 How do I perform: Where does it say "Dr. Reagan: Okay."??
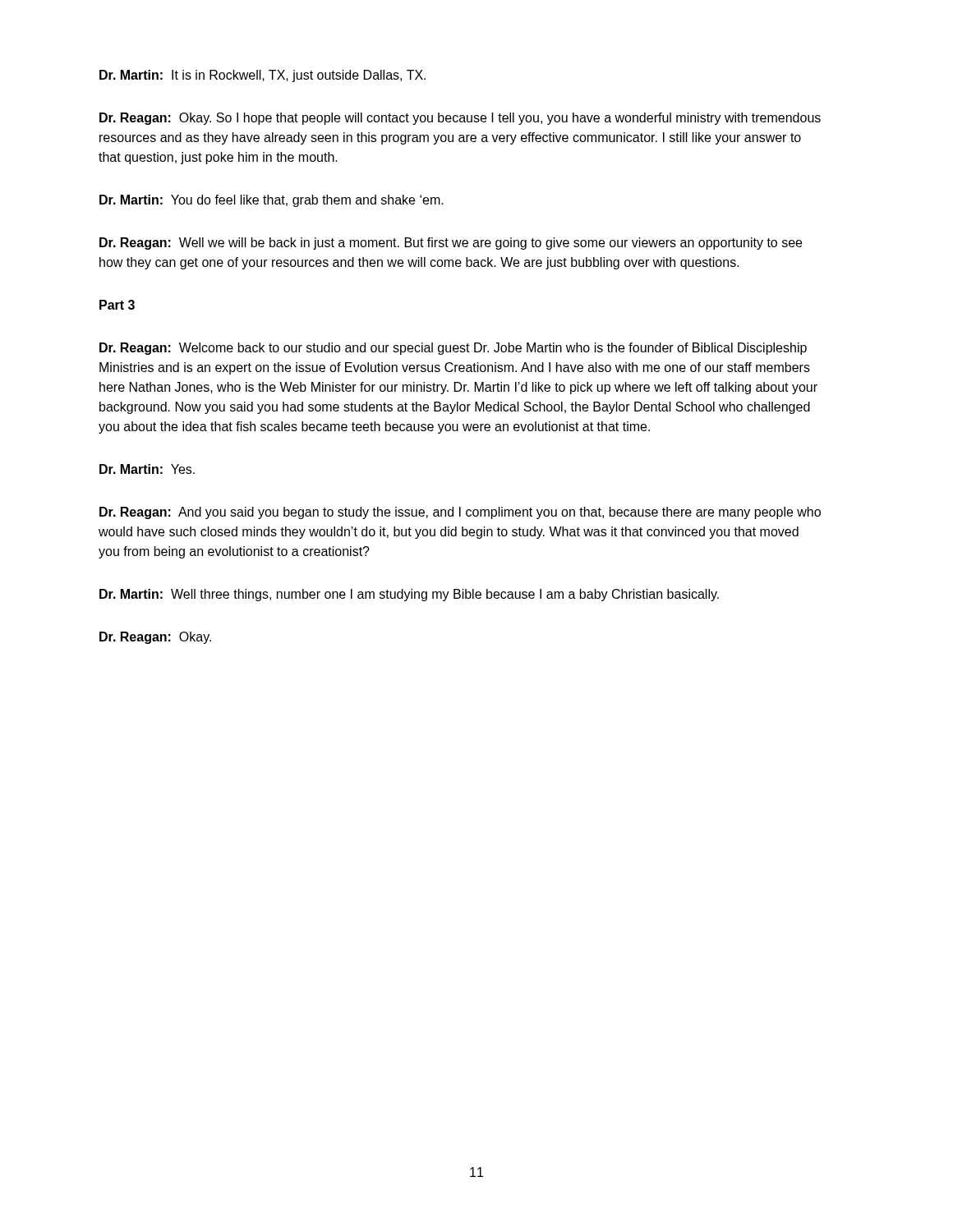point(155,637)
